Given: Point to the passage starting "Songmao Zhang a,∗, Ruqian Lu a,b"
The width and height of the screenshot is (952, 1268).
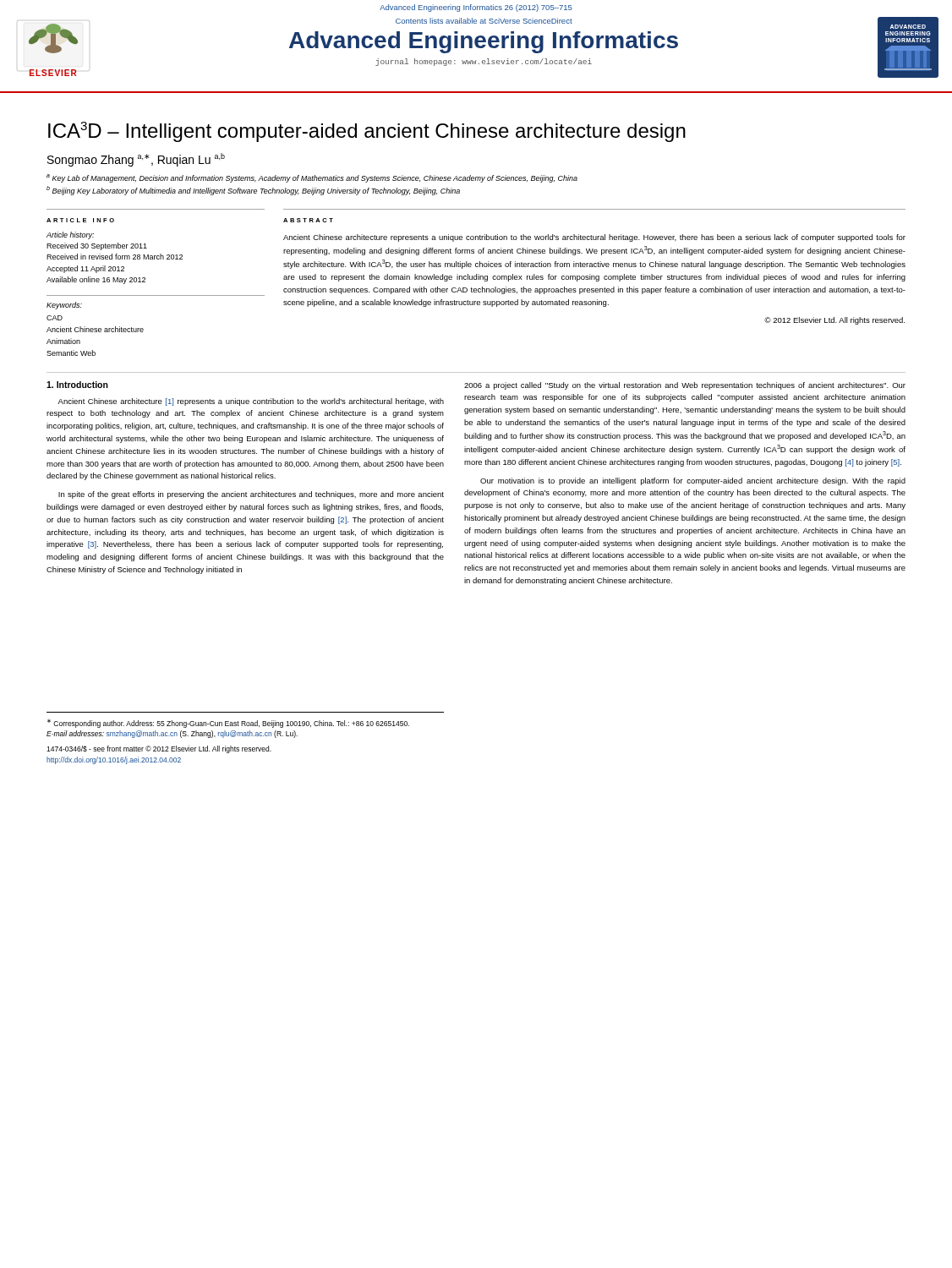Looking at the screenshot, I should 136,159.
